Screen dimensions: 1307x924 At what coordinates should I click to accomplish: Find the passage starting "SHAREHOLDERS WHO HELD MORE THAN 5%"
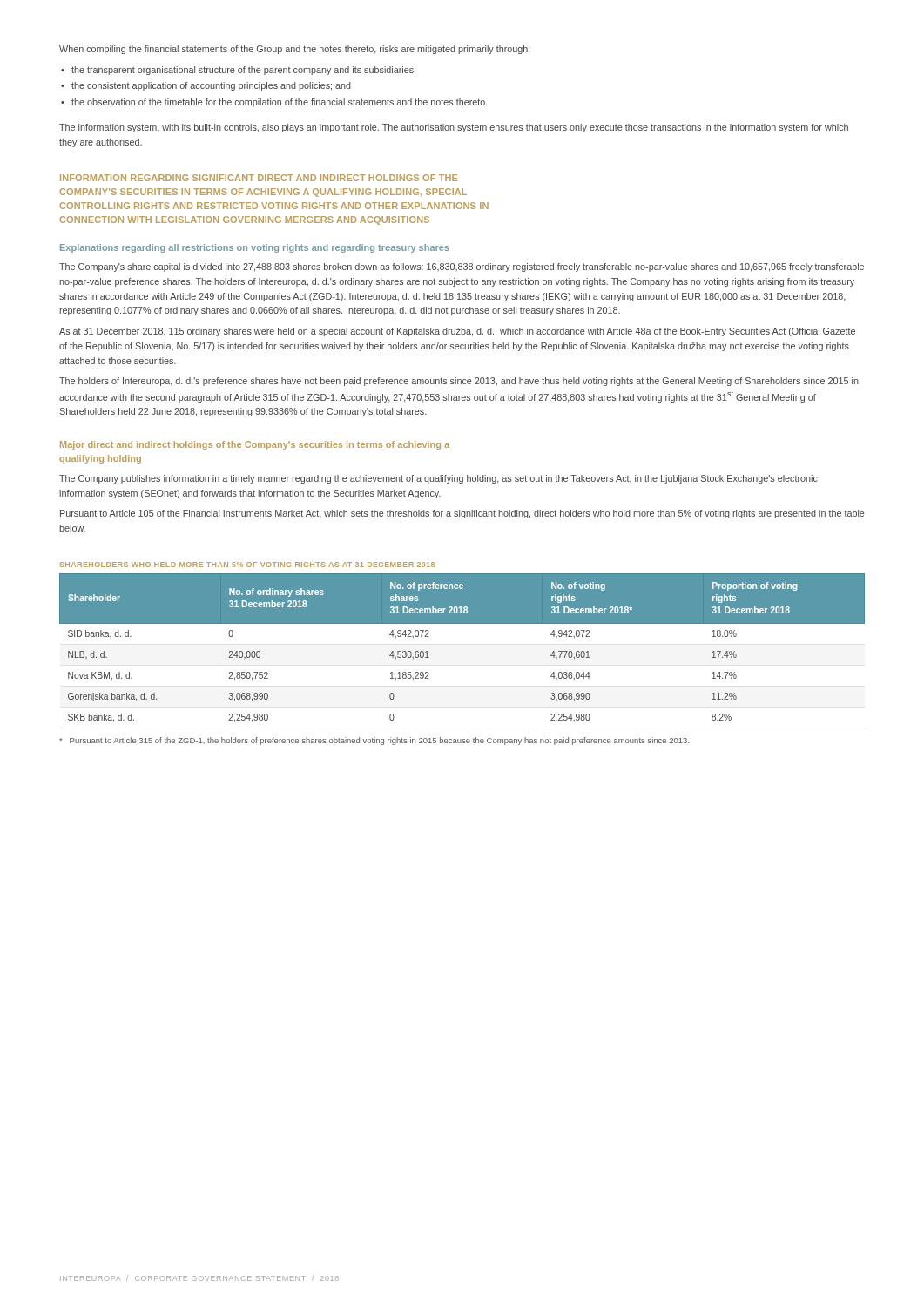point(247,564)
